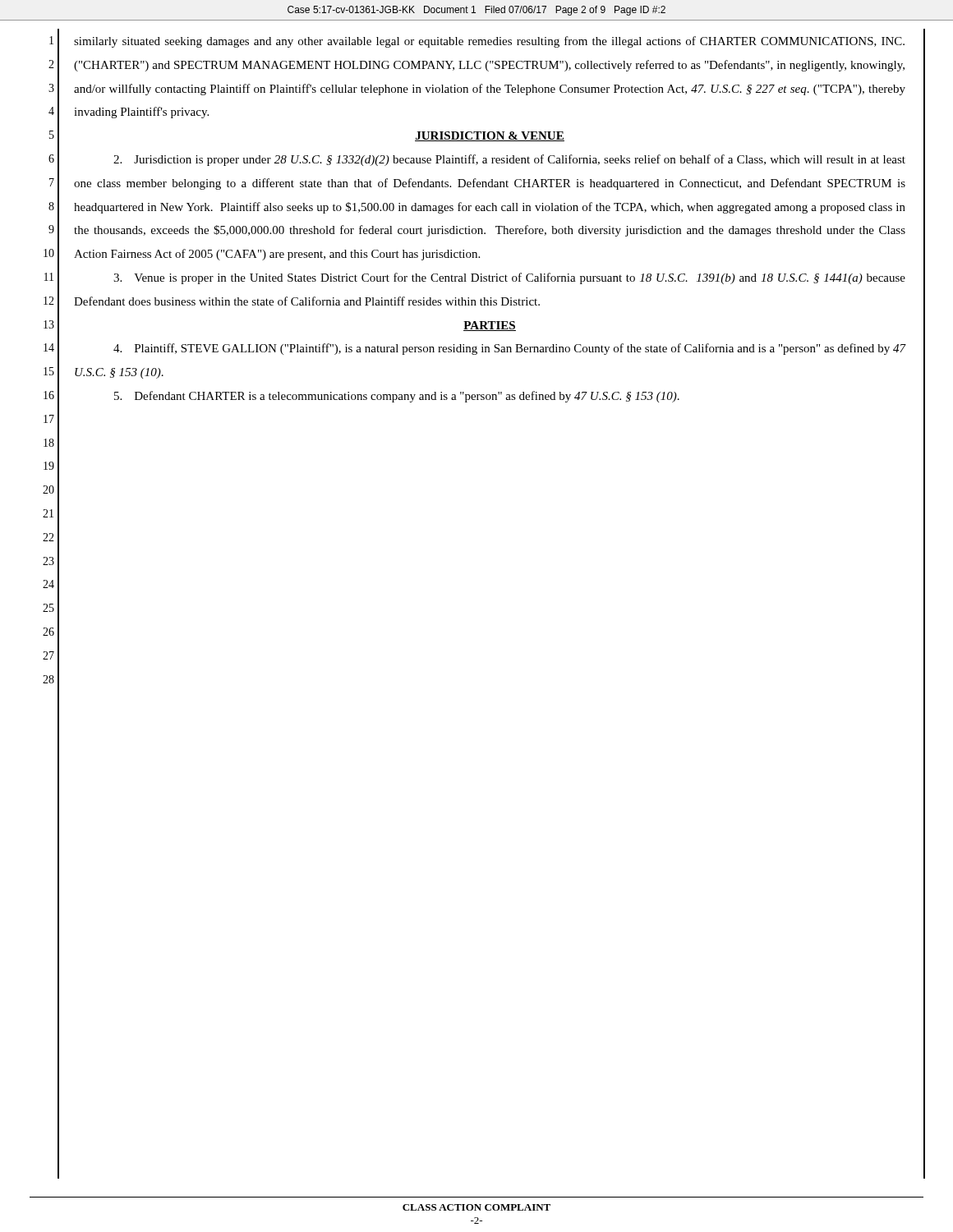Find the text block containing "Plaintiff, STEVE GALLION ("Plaintiff"), is a natural"

click(x=490, y=360)
